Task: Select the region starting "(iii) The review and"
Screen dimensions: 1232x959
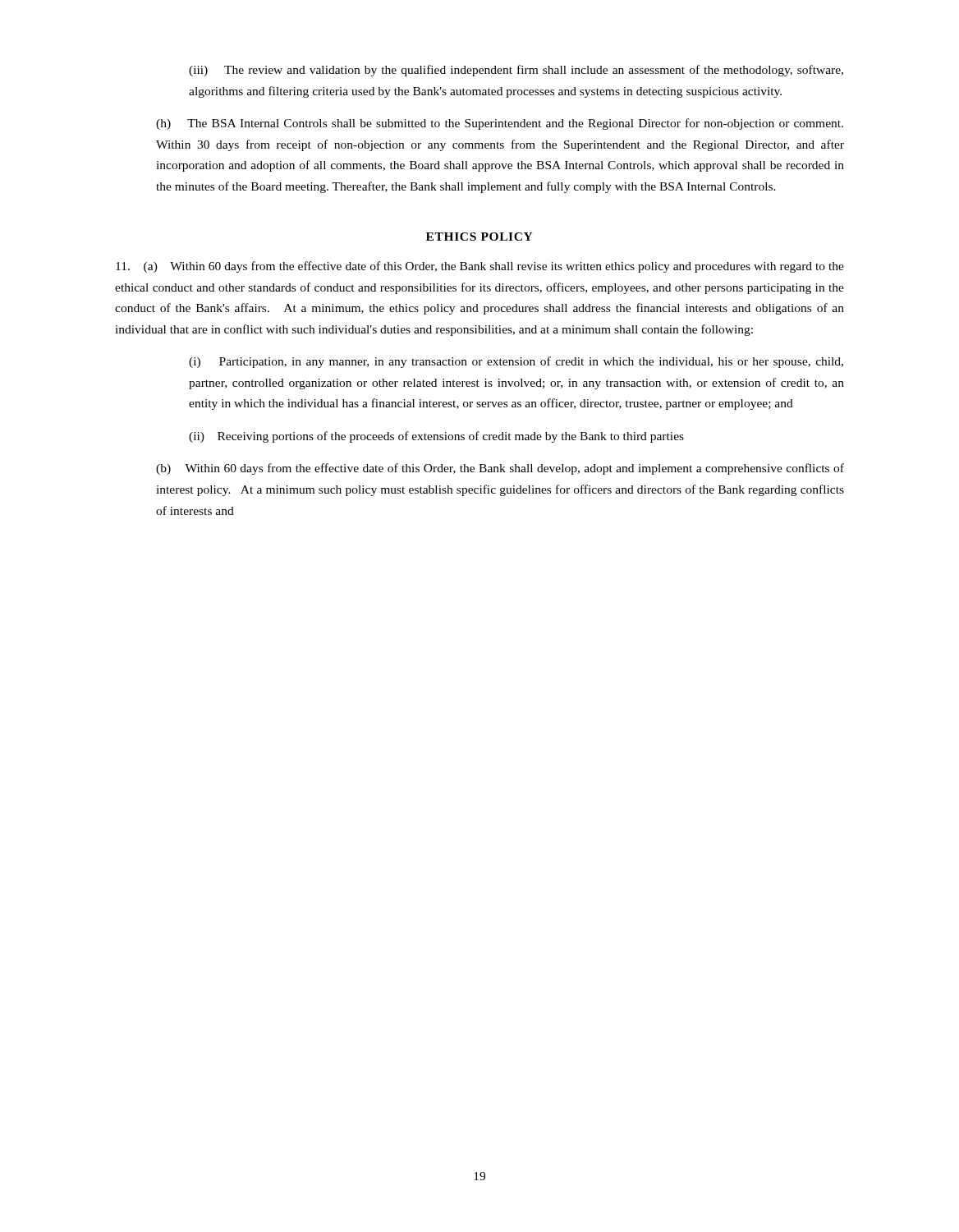Action: 516,80
